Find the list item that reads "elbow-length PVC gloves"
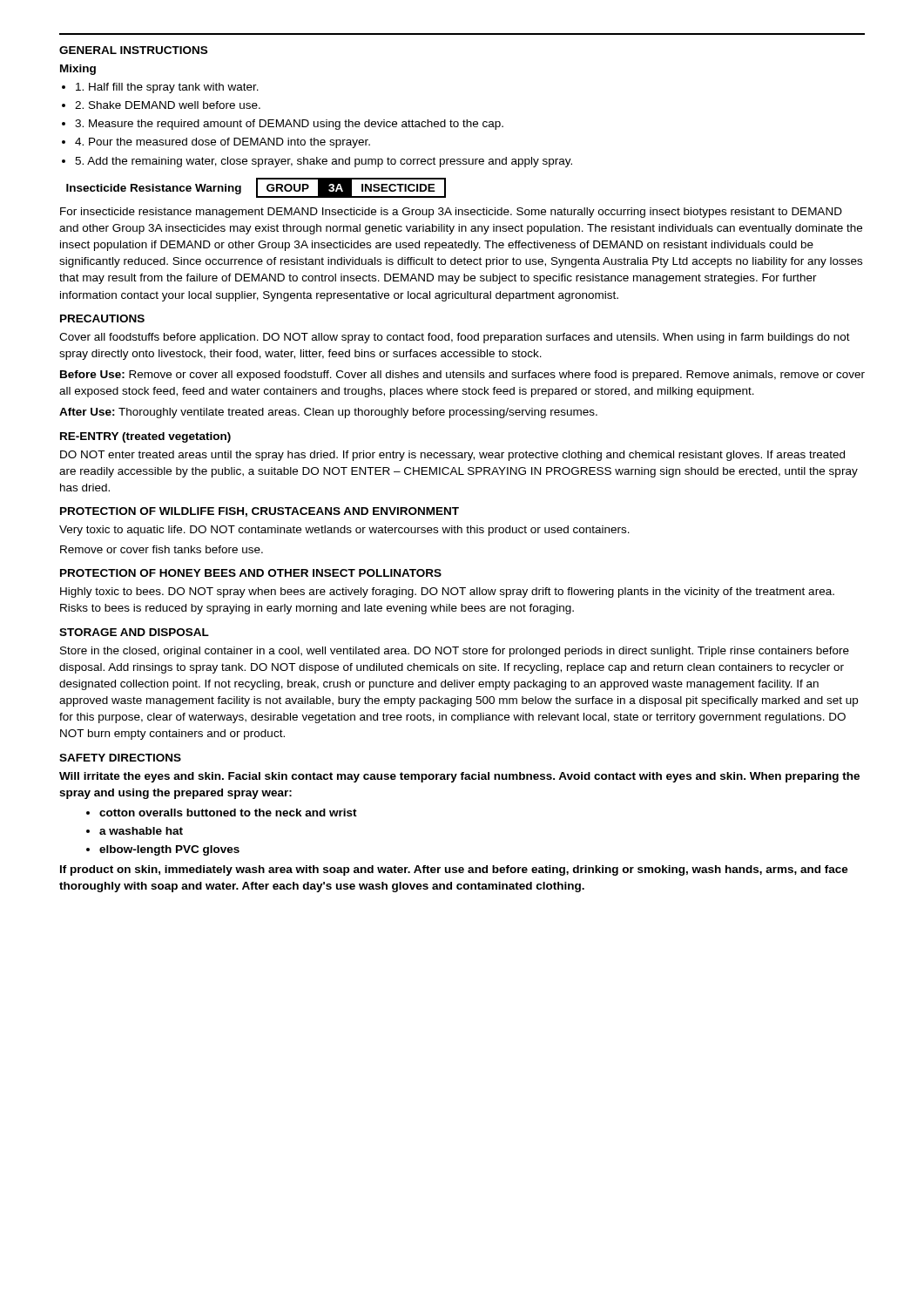This screenshot has width=924, height=1307. point(170,849)
